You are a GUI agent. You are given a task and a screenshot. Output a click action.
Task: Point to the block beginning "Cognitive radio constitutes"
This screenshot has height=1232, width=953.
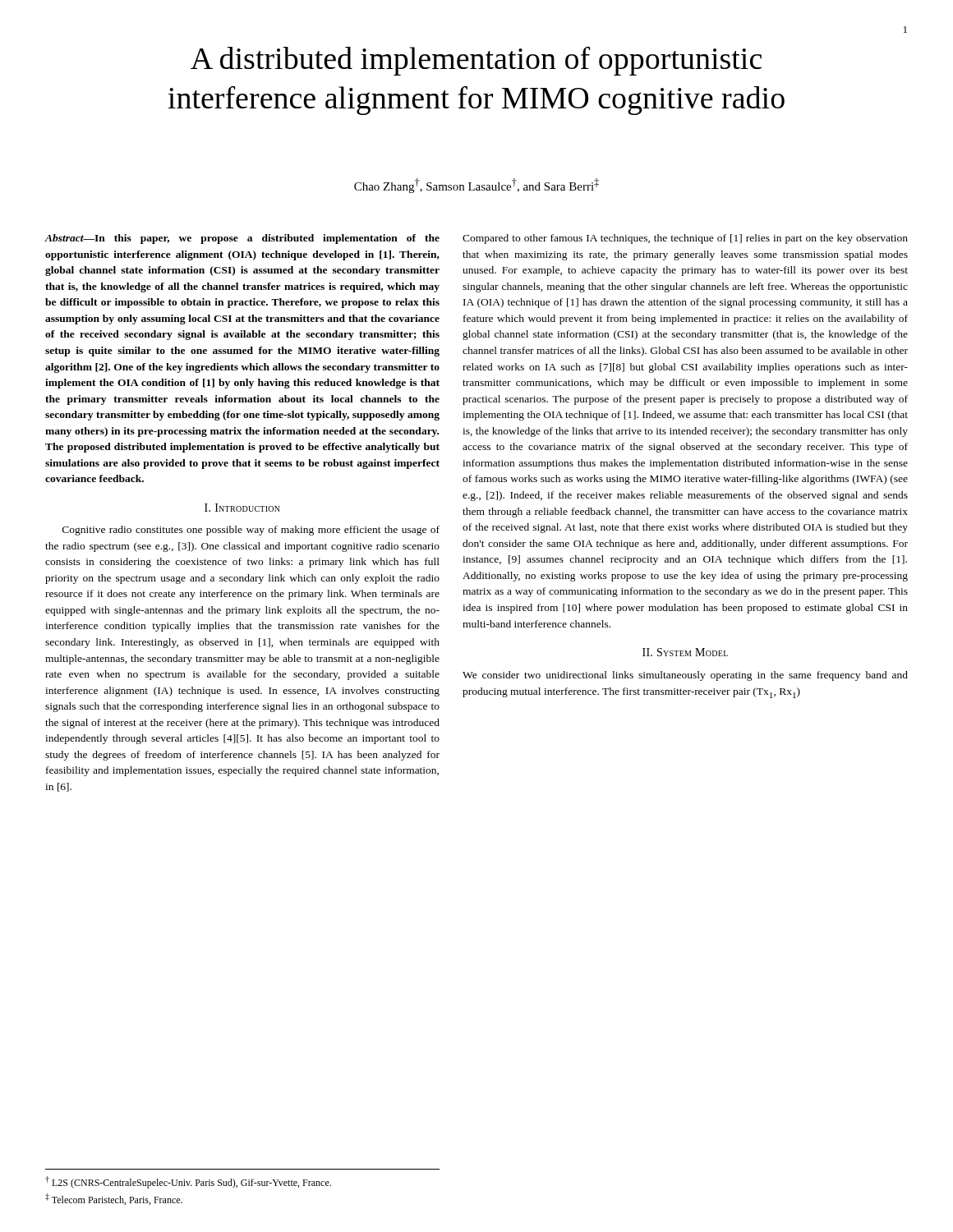point(242,658)
